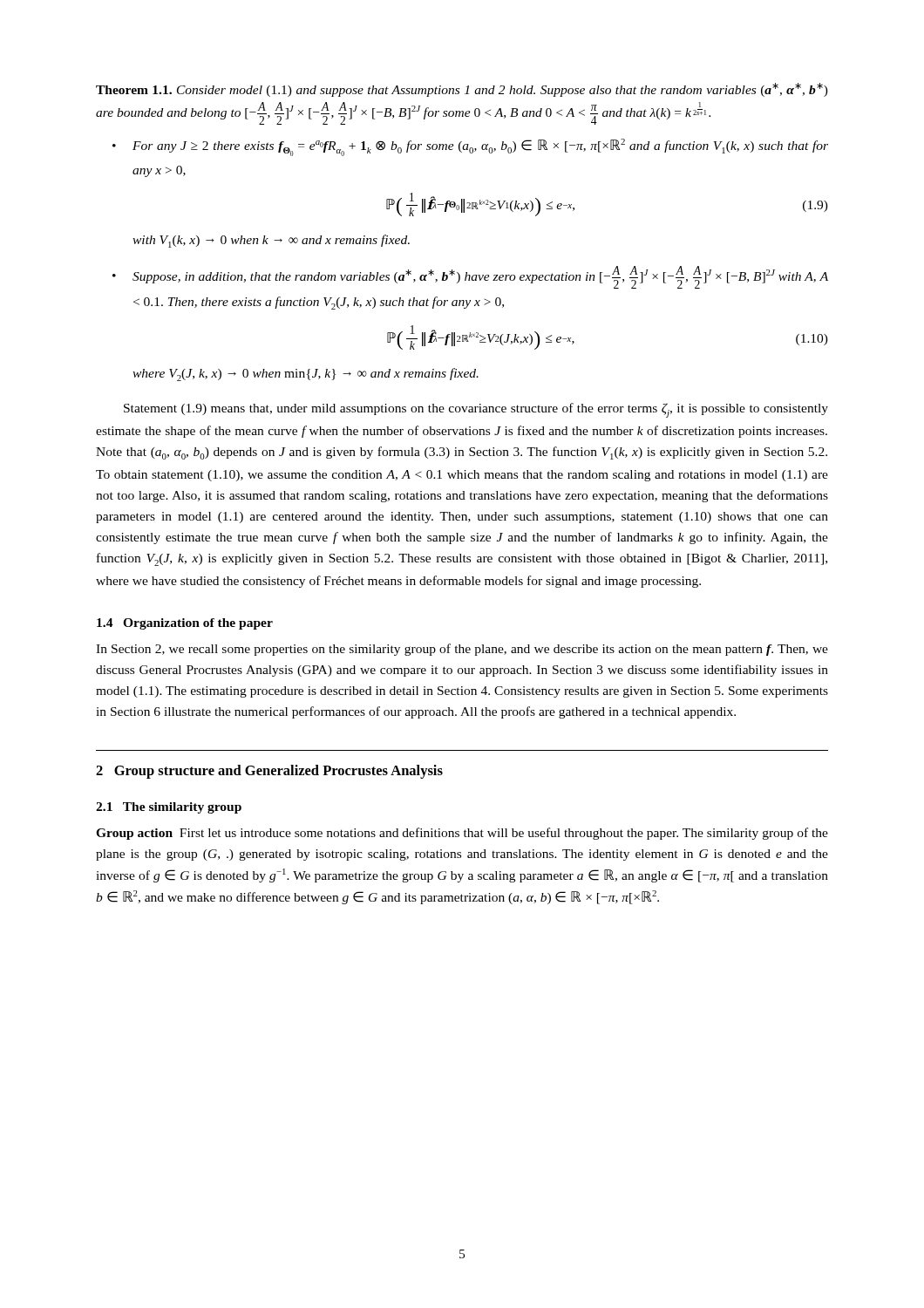The width and height of the screenshot is (924, 1308).
Task: Locate the passage starting "Theorem 1.1. Consider"
Action: coord(462,103)
